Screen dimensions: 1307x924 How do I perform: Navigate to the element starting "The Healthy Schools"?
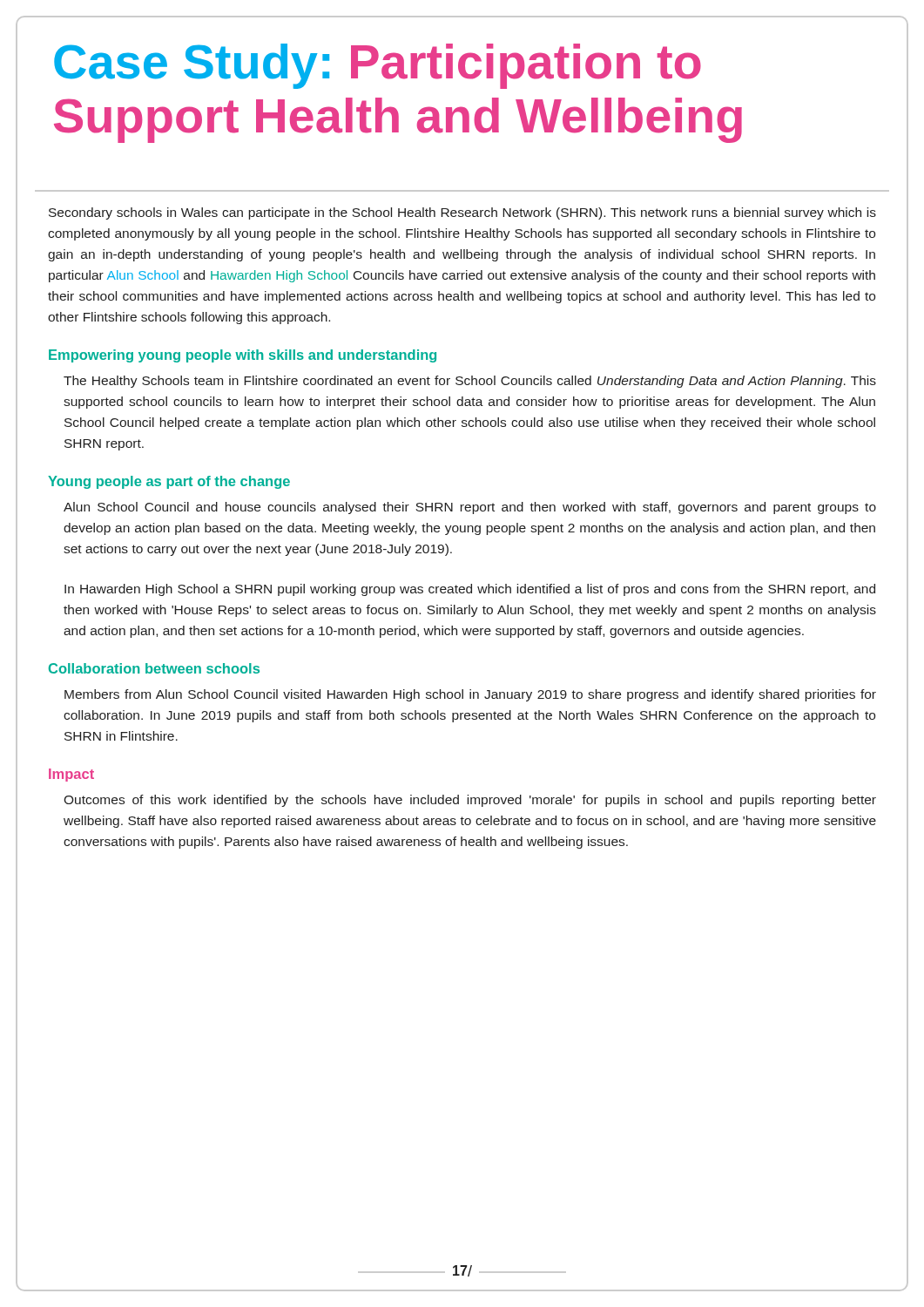(470, 412)
